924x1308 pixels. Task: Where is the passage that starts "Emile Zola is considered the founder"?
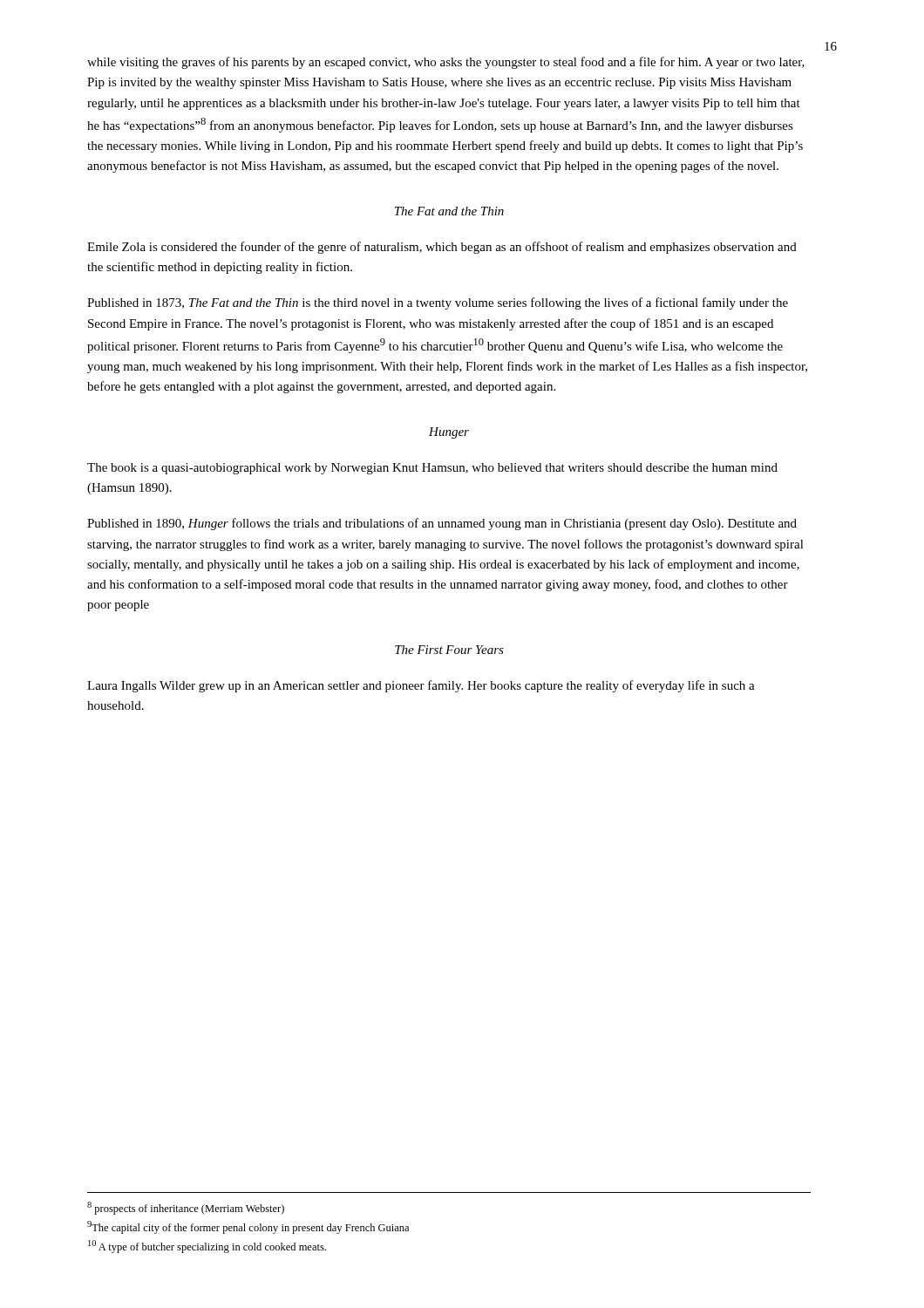click(x=442, y=257)
